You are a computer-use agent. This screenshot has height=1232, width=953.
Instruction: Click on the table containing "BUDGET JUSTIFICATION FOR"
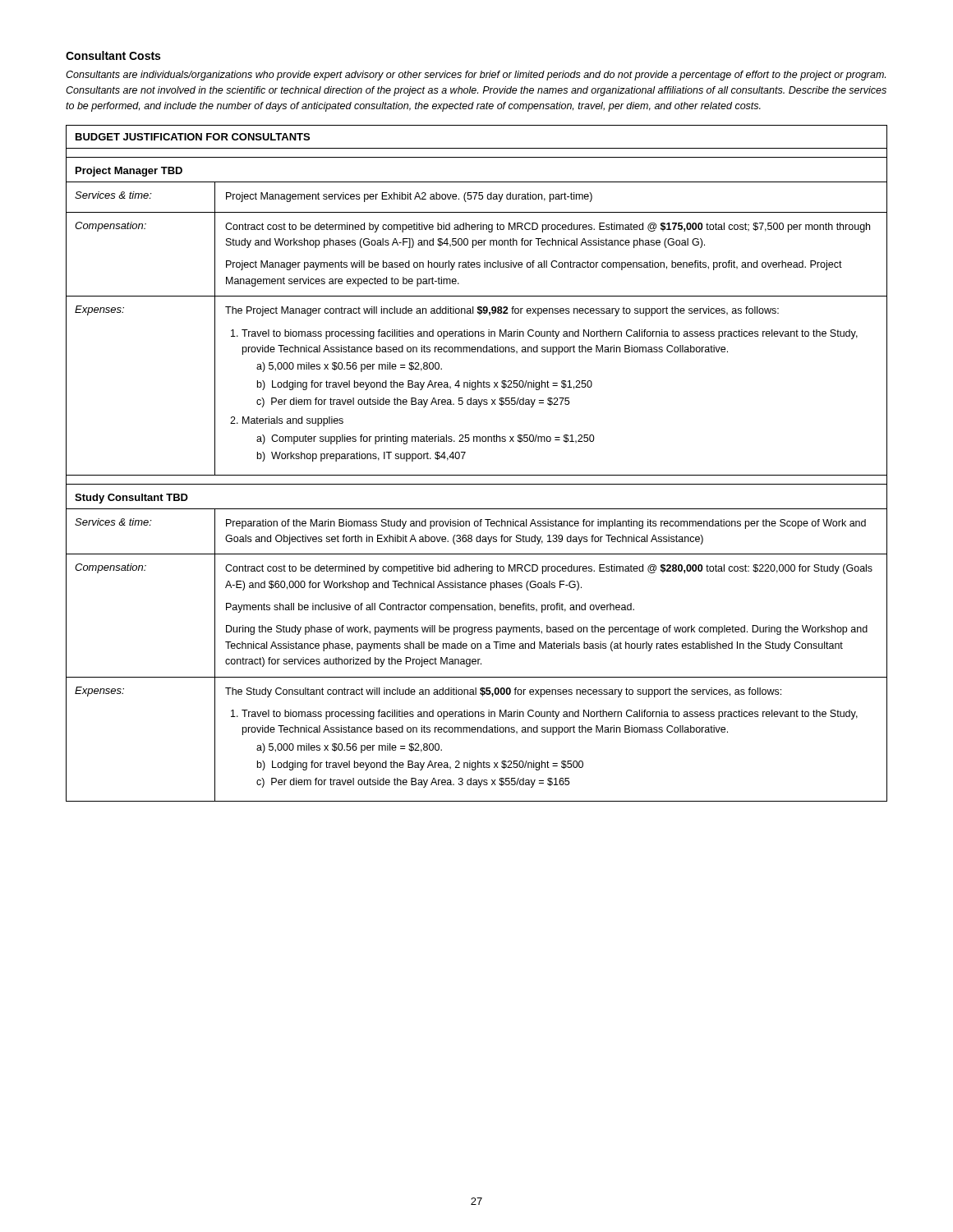[x=476, y=463]
